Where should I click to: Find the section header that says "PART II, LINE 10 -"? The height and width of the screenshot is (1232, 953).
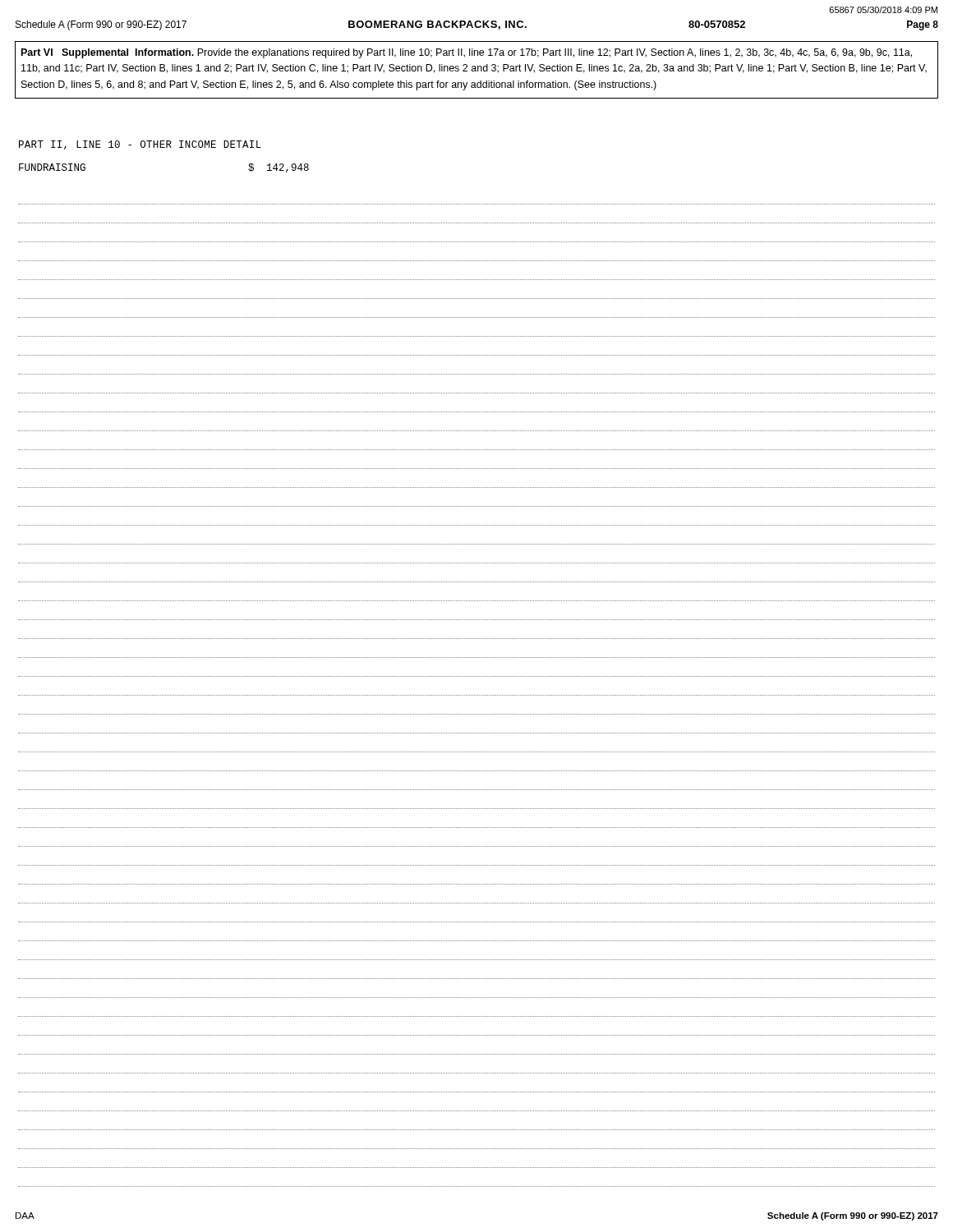tap(140, 145)
